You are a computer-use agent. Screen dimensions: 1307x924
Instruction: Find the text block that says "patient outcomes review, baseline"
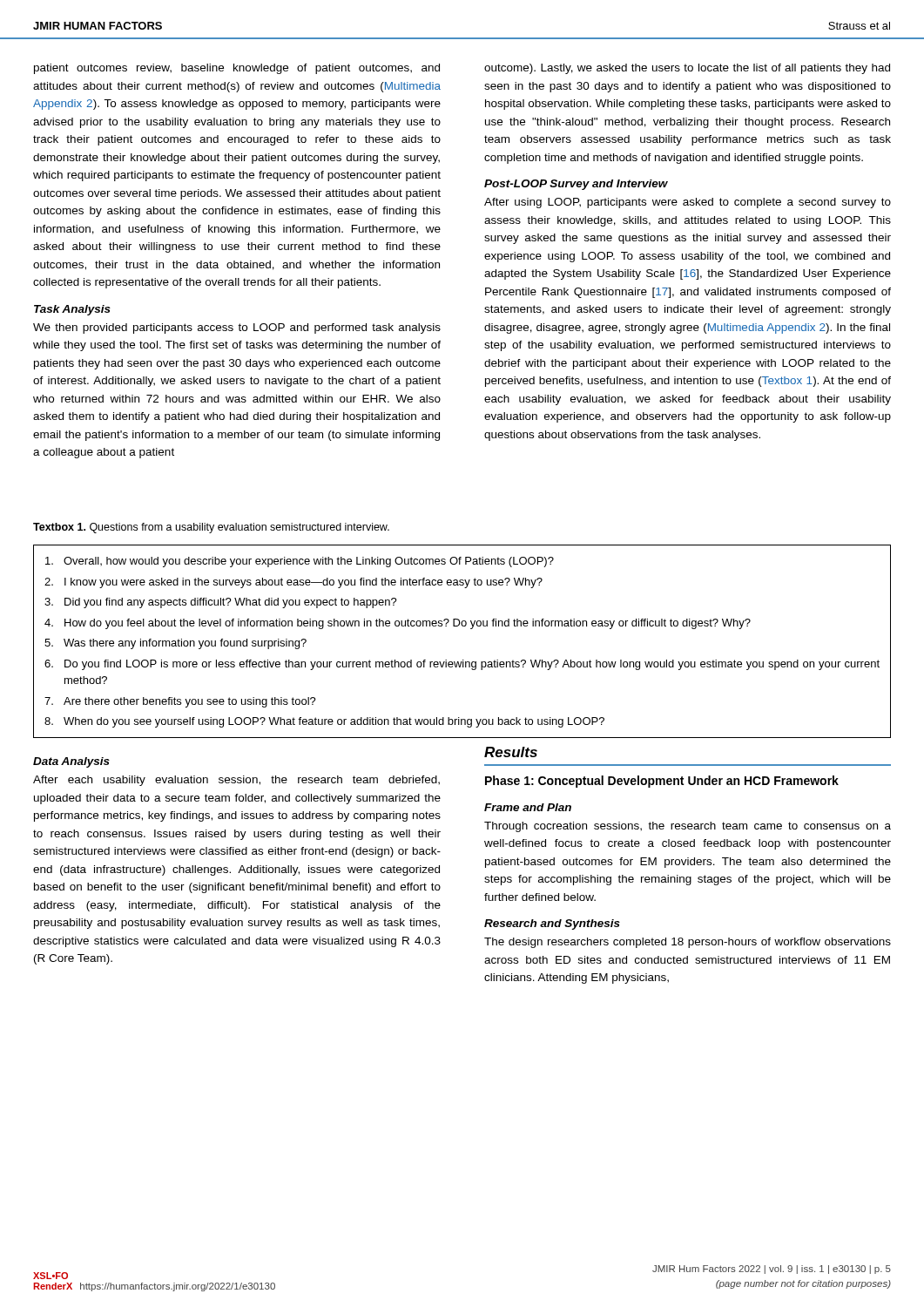coord(237,175)
